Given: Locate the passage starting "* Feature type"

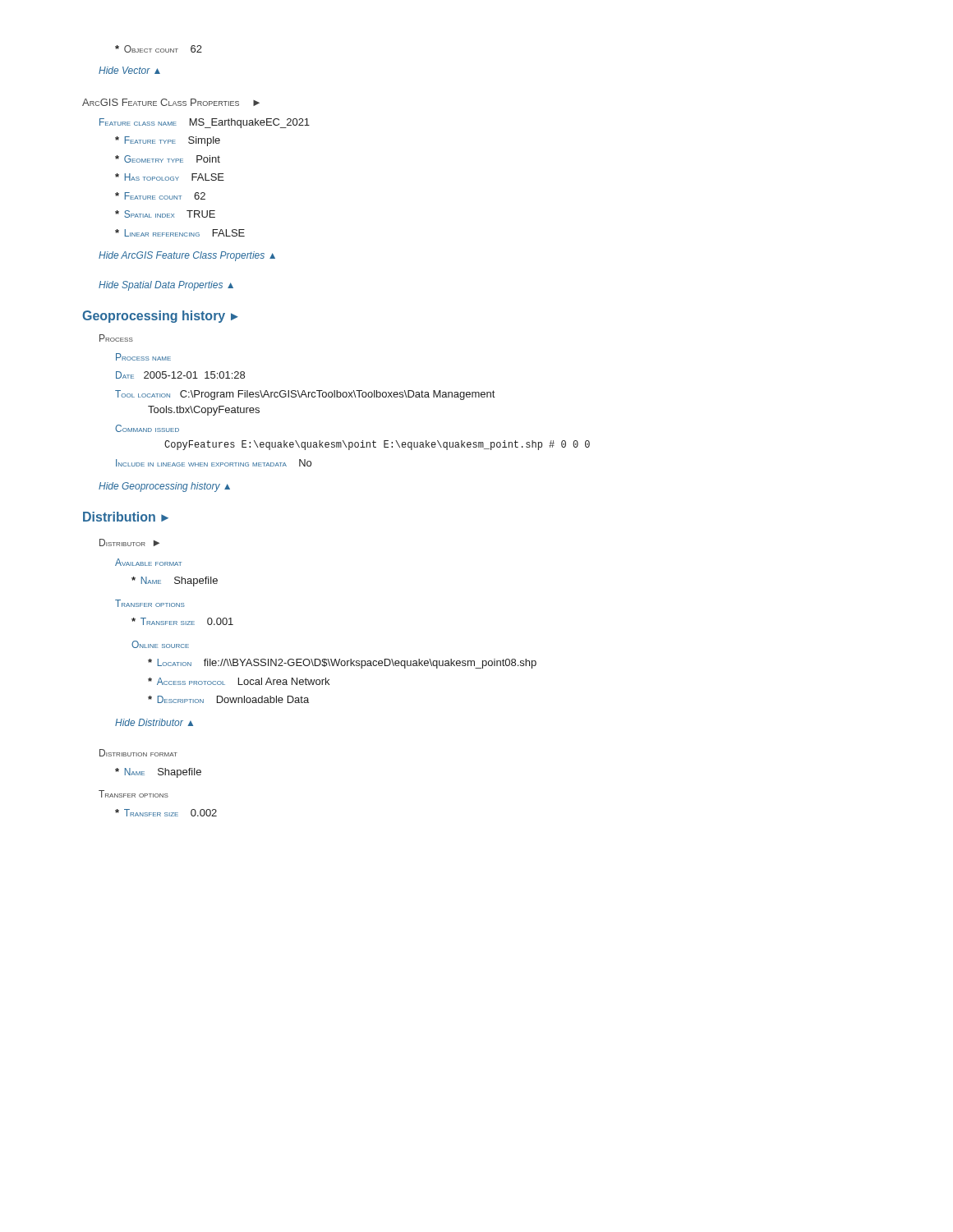Looking at the screenshot, I should (168, 140).
